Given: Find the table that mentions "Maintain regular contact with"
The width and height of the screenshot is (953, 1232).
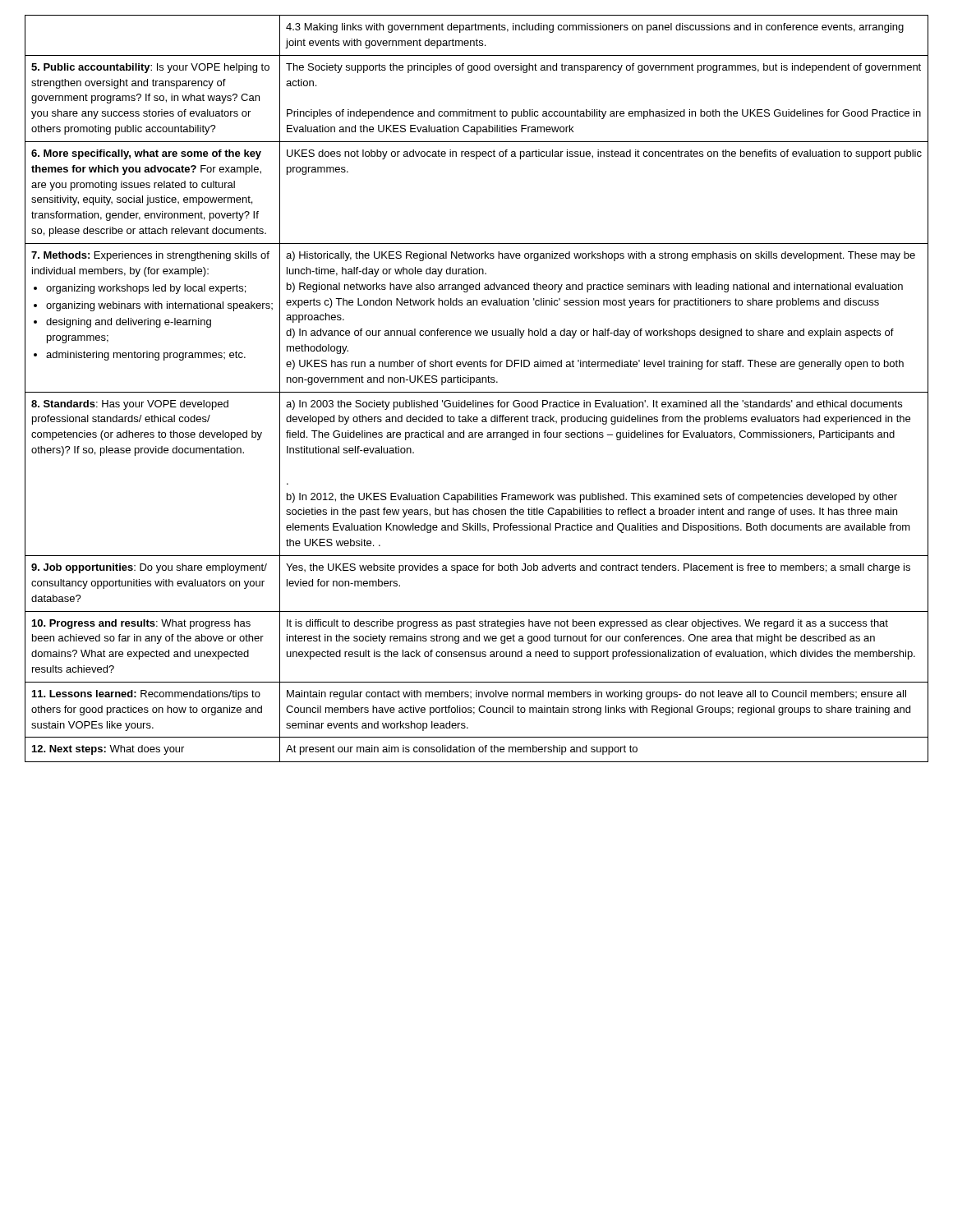Looking at the screenshot, I should pyautogui.click(x=476, y=389).
